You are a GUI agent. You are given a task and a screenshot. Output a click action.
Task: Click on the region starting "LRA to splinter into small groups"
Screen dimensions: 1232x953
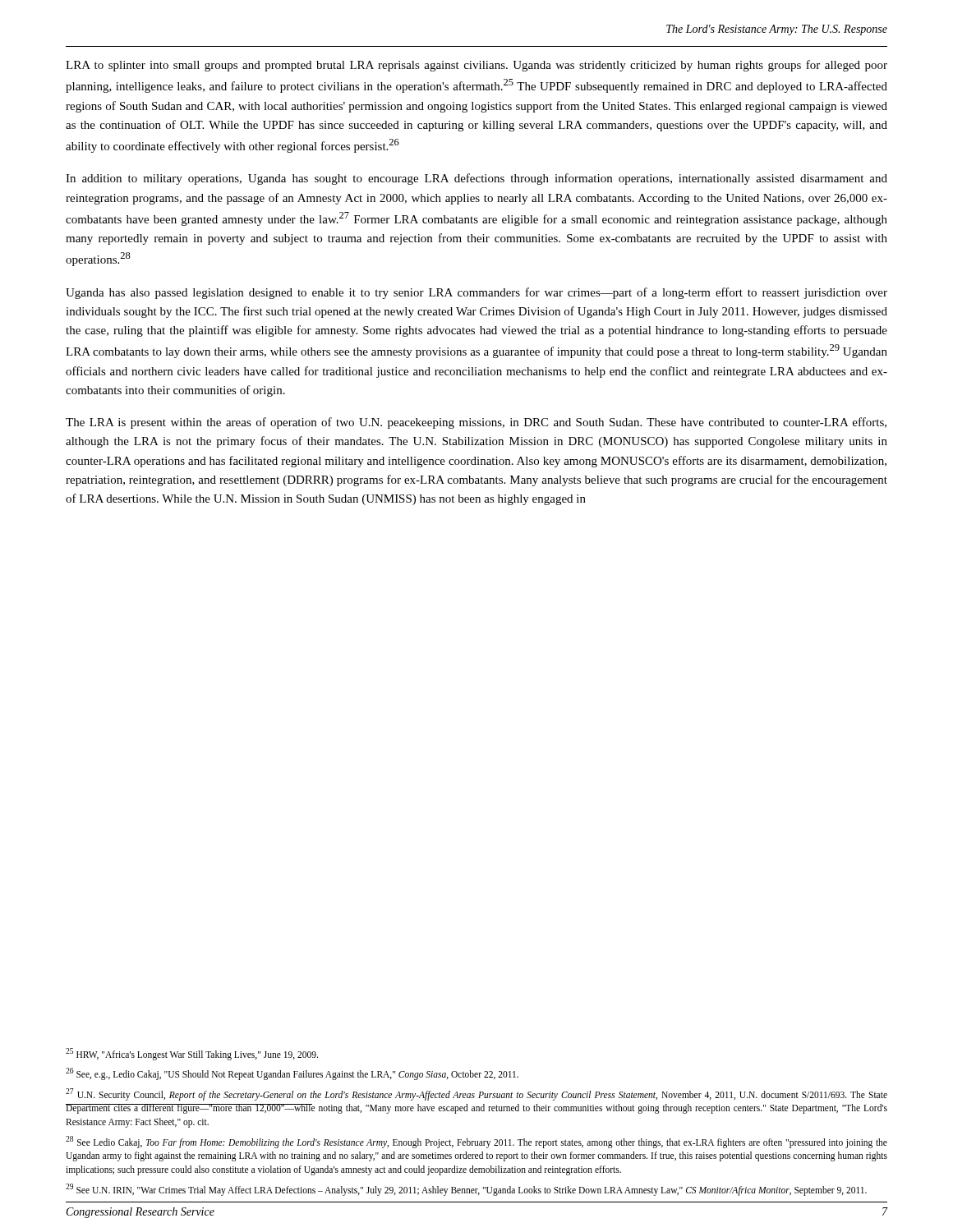point(476,106)
